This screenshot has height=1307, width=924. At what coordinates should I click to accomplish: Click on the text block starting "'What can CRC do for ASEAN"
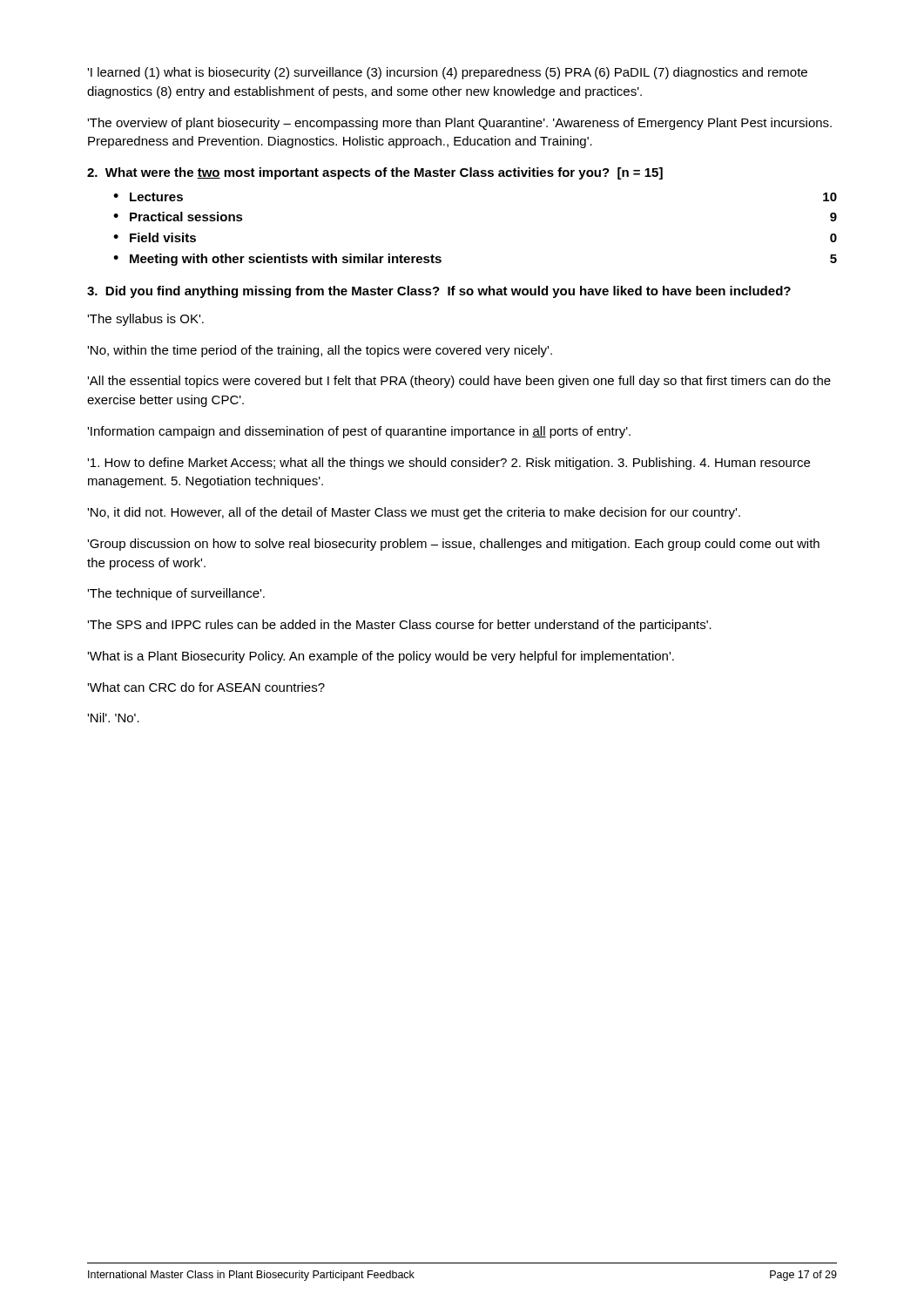206,687
